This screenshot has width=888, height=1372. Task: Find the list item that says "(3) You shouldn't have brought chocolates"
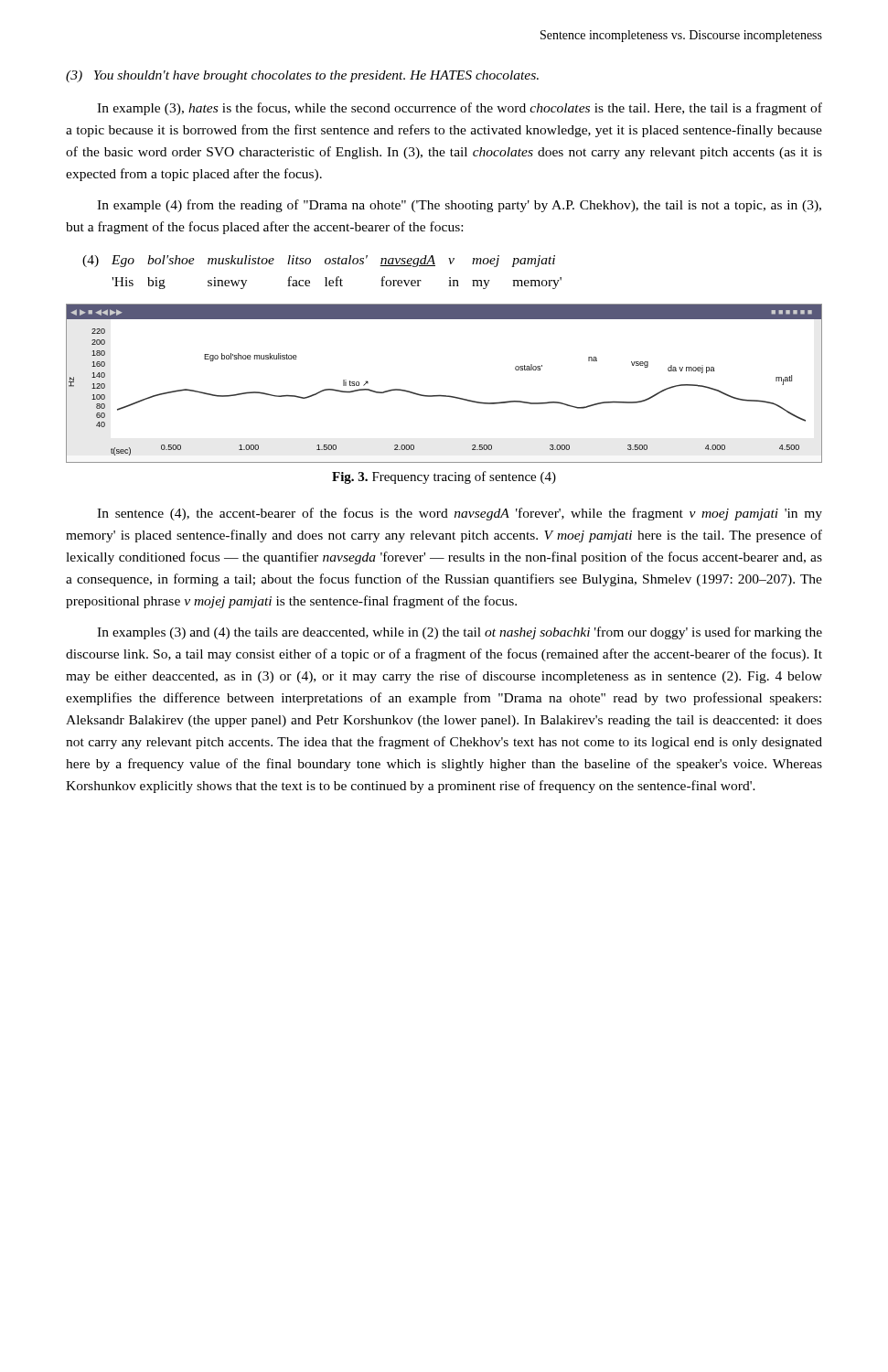(303, 74)
